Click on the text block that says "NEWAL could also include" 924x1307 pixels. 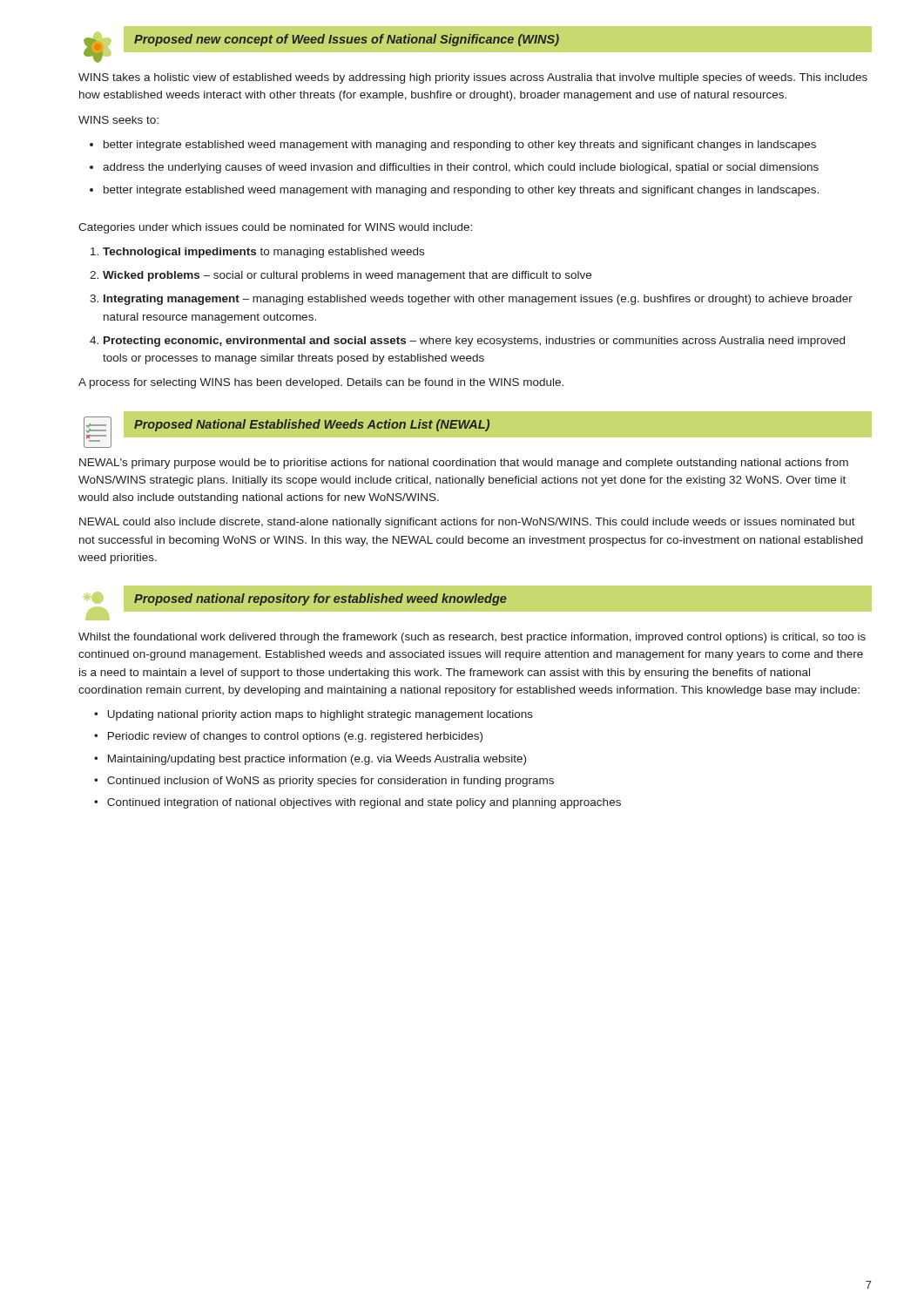pyautogui.click(x=475, y=540)
